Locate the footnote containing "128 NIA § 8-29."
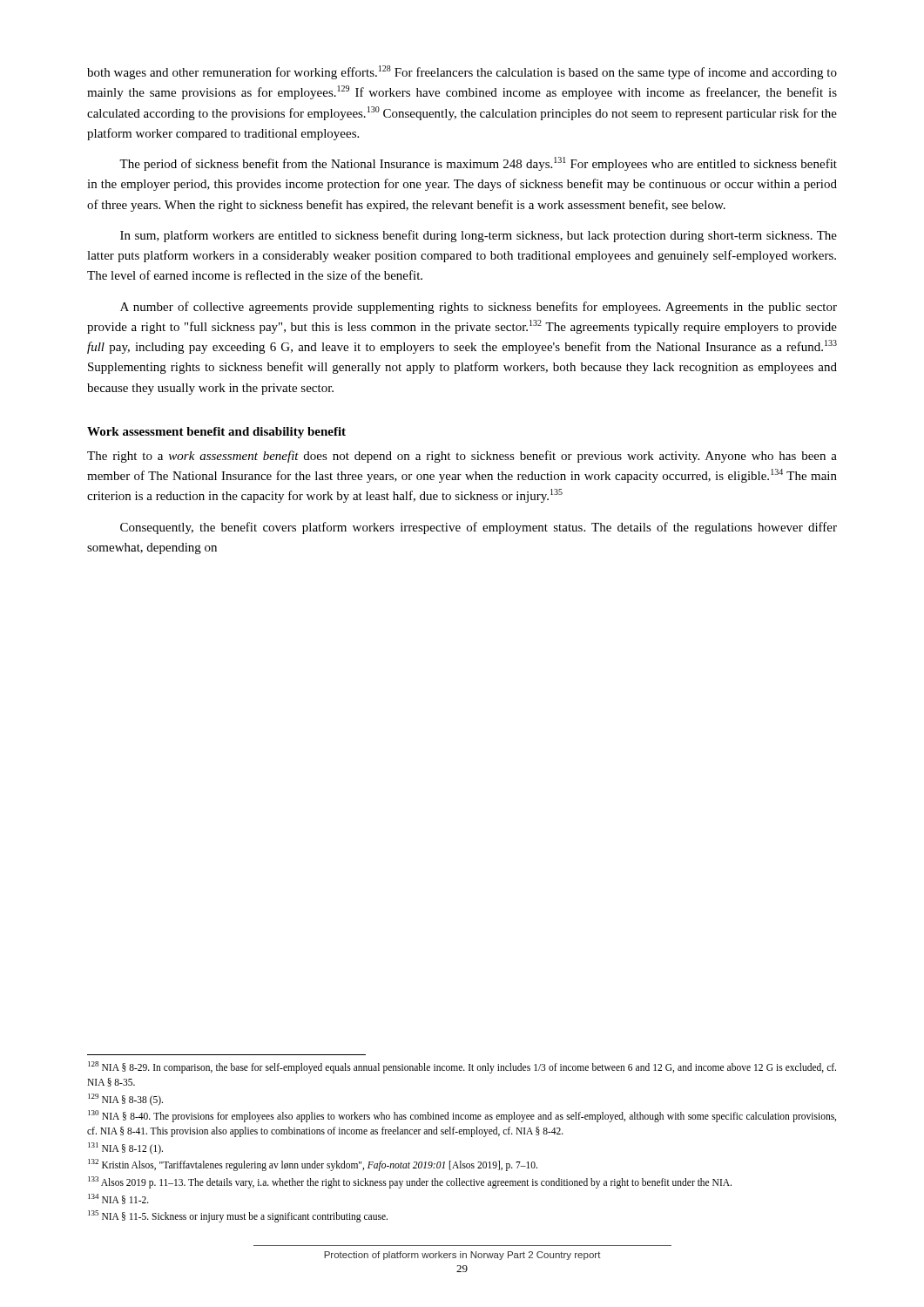 pos(462,1075)
